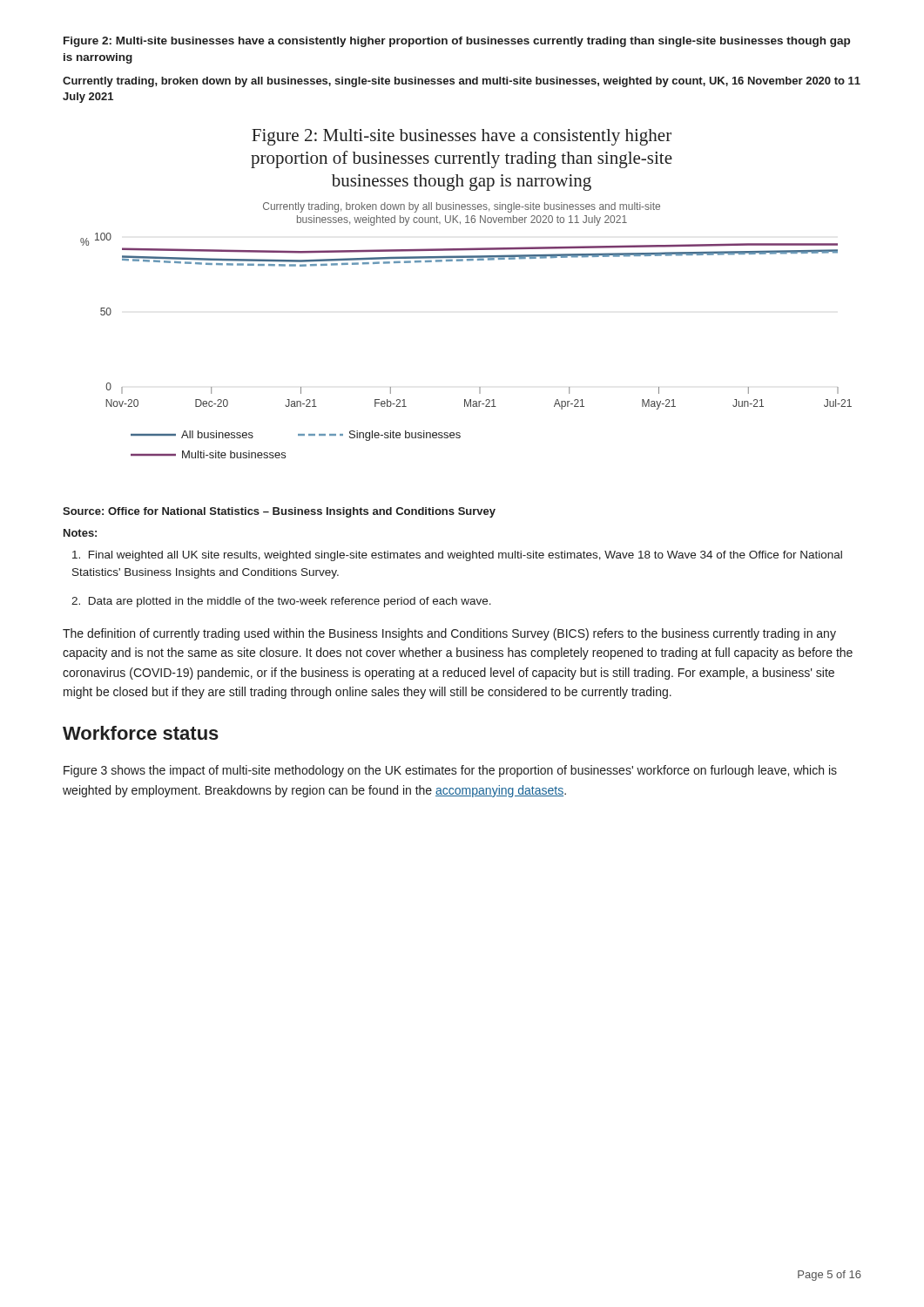Click on the passage starting "The definition of currently trading"
924x1307 pixels.
(x=458, y=663)
